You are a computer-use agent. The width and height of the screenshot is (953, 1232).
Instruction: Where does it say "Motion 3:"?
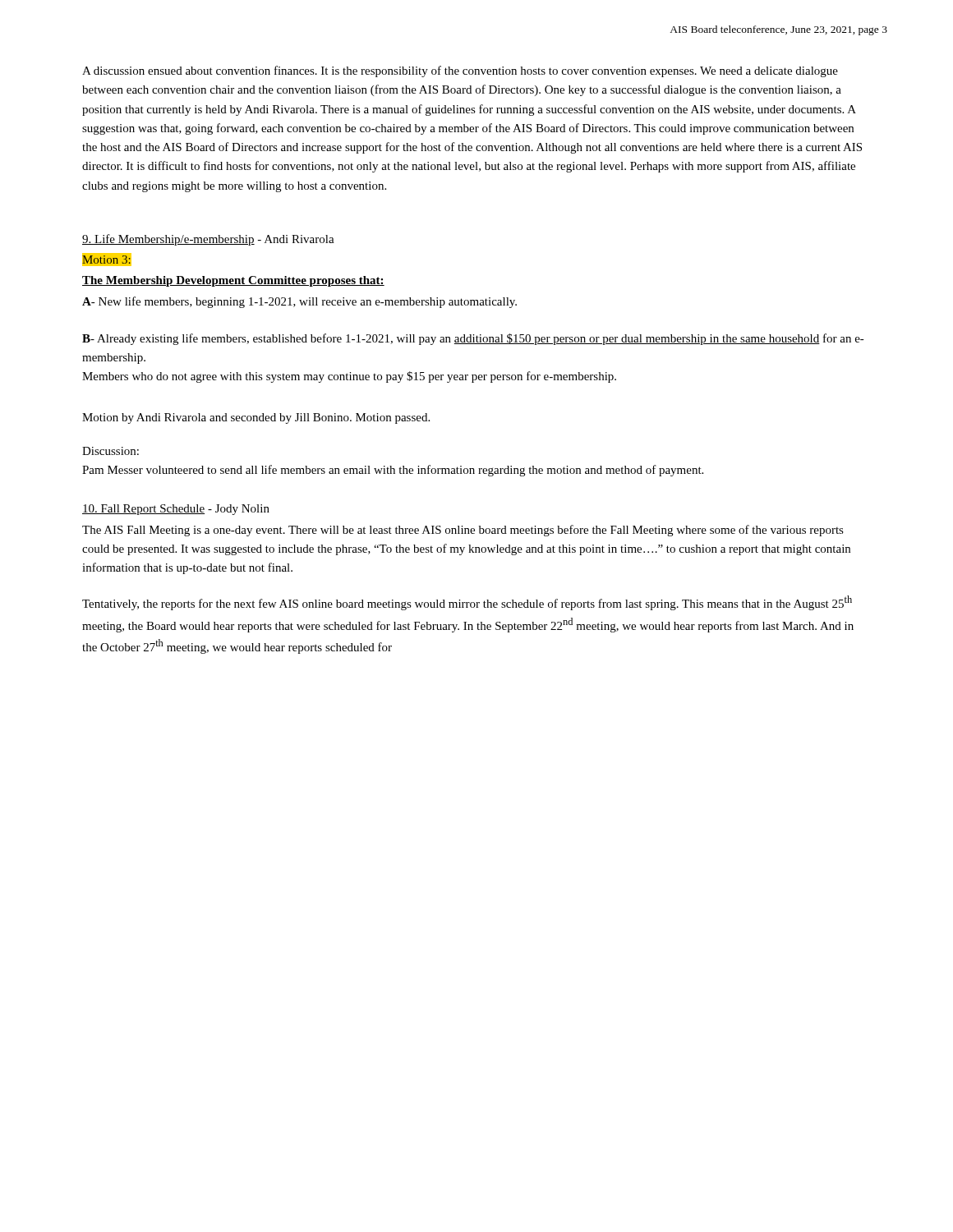tap(107, 260)
